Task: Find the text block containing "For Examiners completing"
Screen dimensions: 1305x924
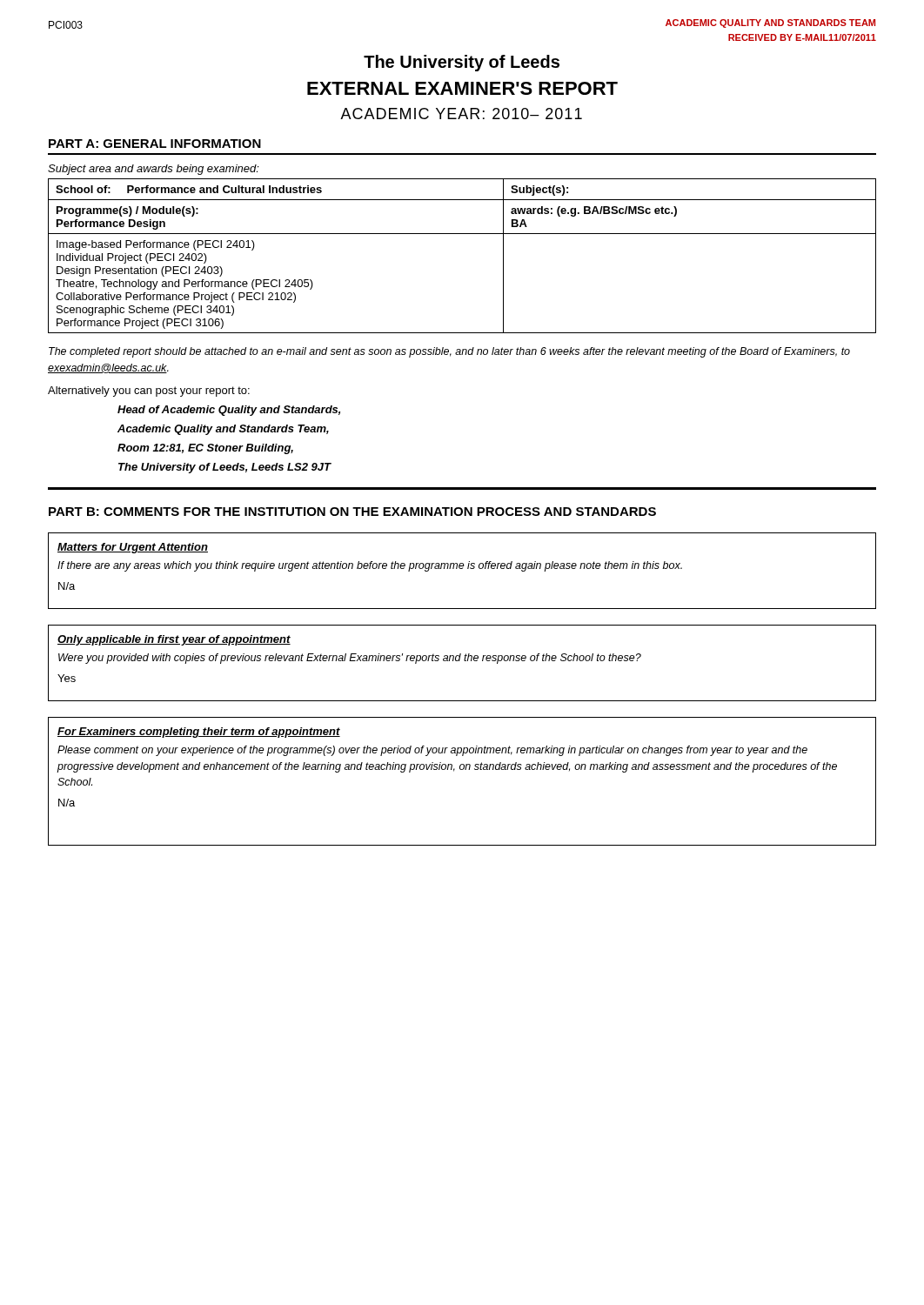Action: (462, 767)
